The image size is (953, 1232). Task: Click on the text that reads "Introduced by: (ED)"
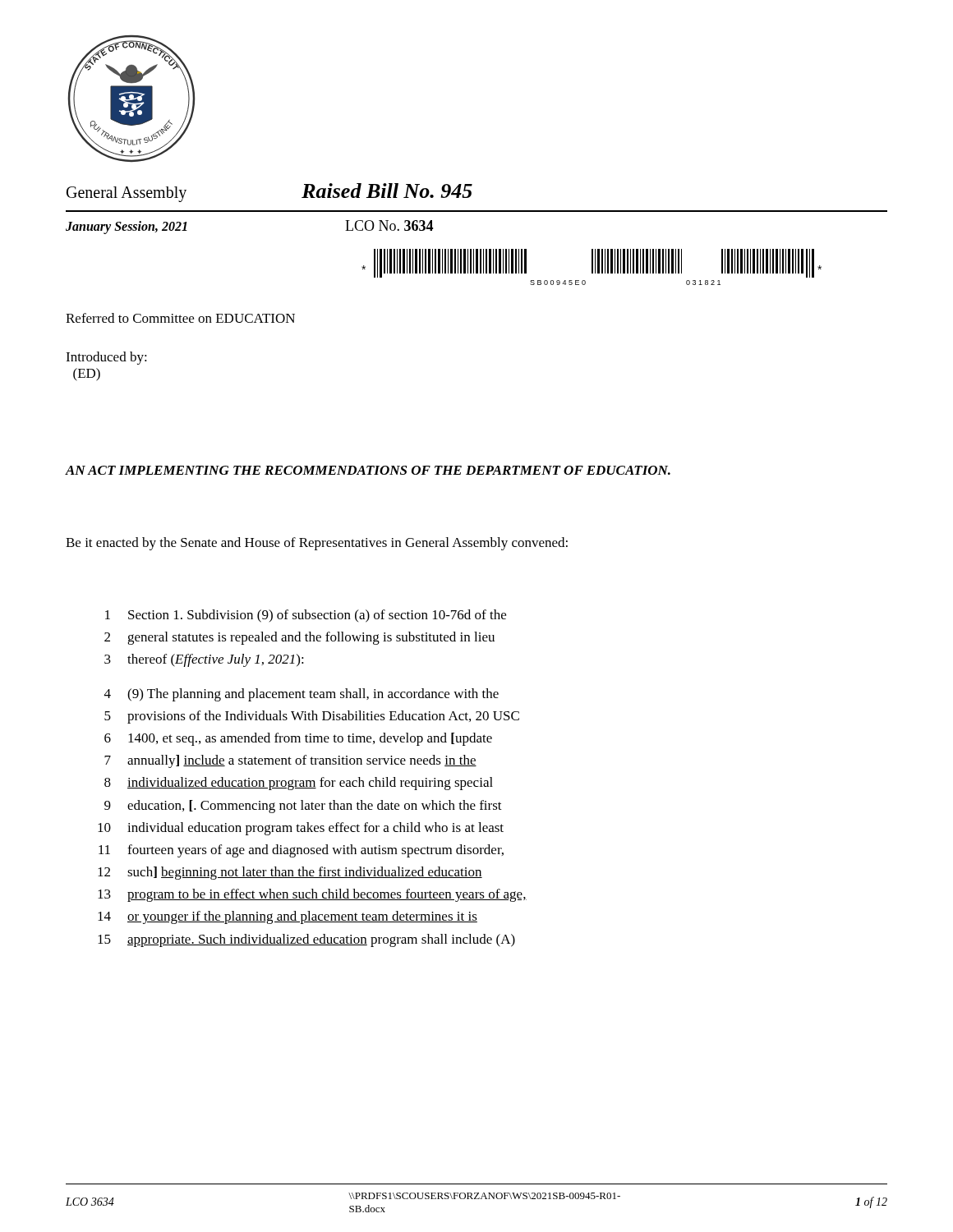coord(107,365)
